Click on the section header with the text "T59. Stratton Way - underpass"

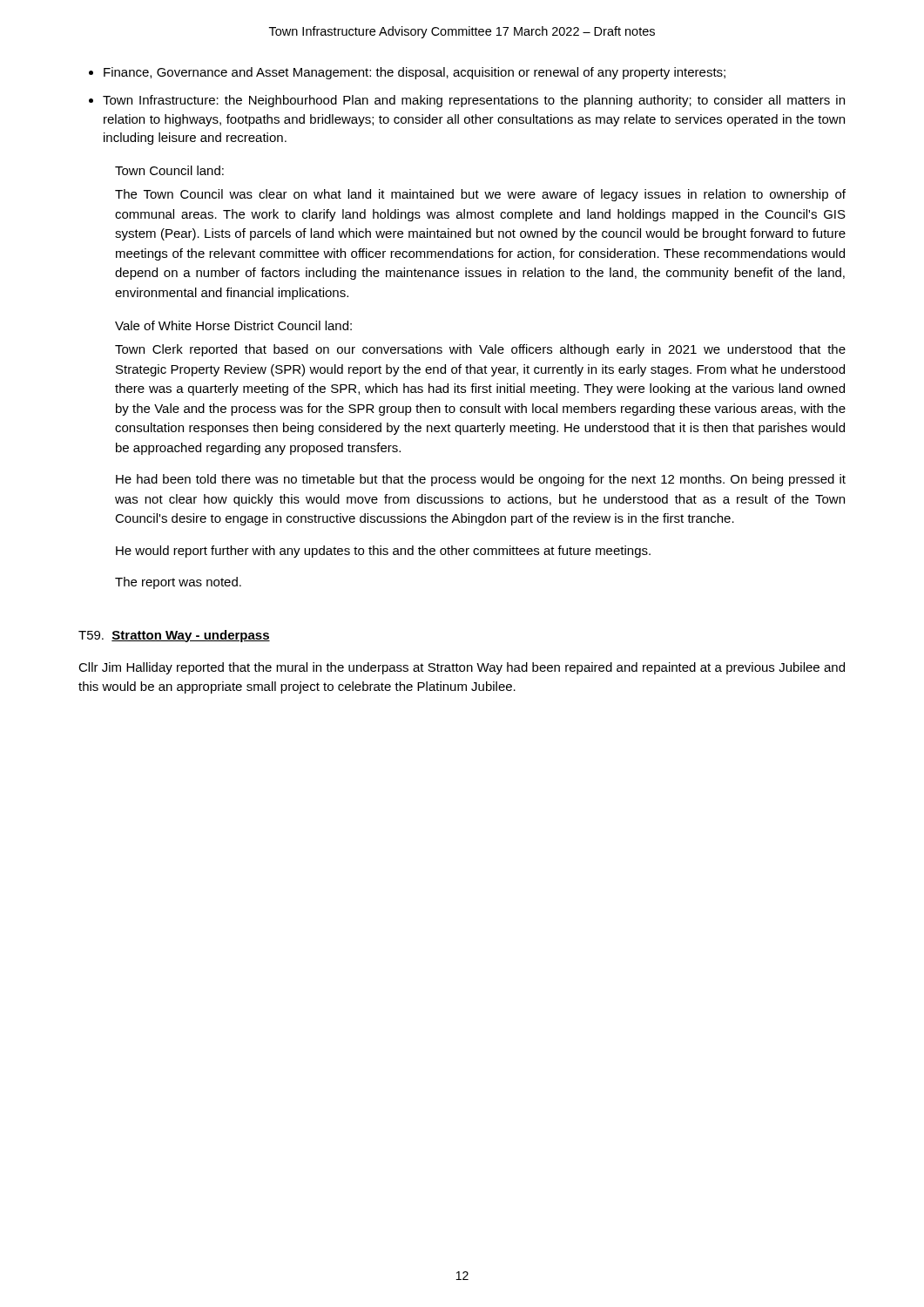174,634
